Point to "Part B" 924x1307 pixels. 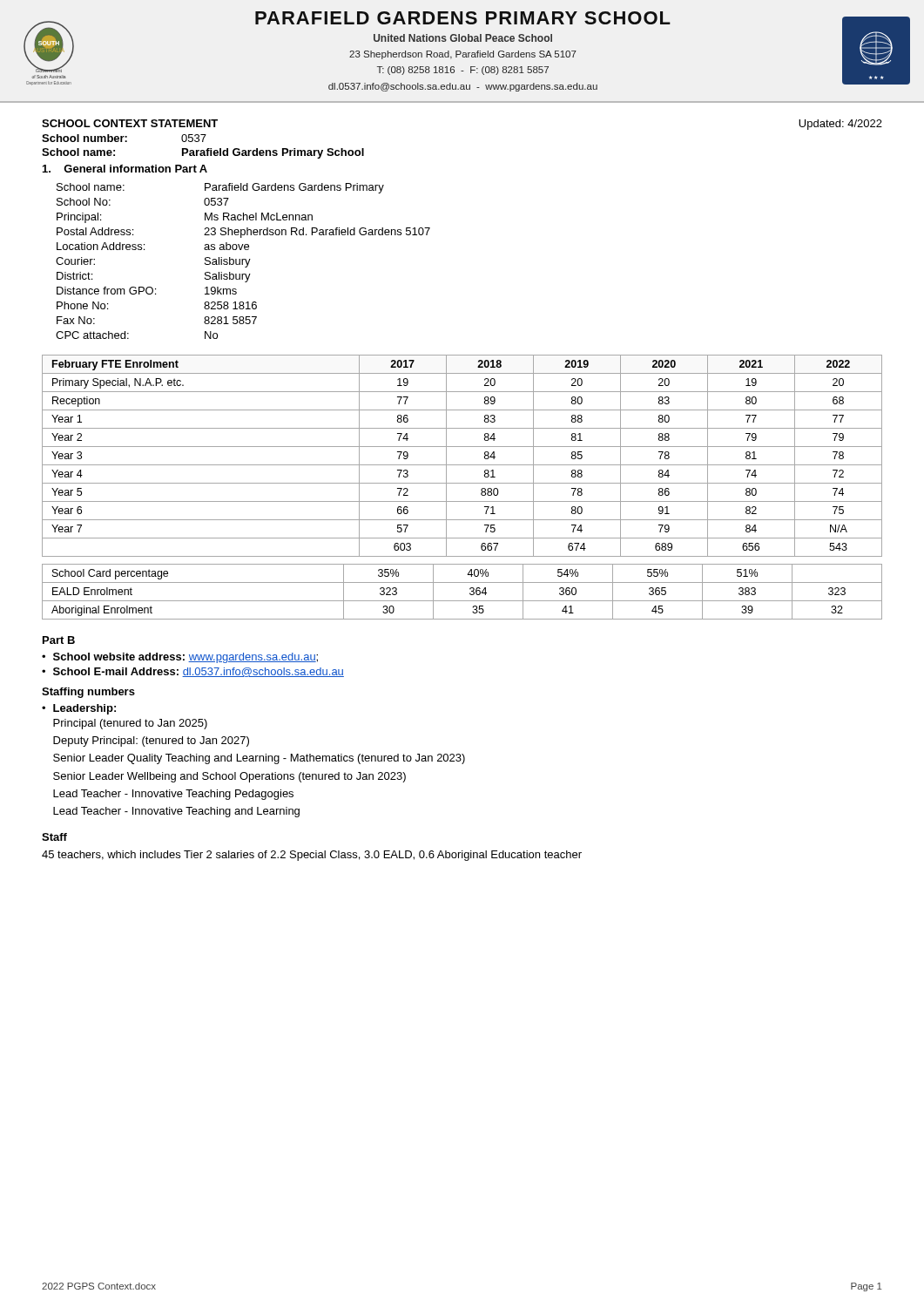(58, 640)
